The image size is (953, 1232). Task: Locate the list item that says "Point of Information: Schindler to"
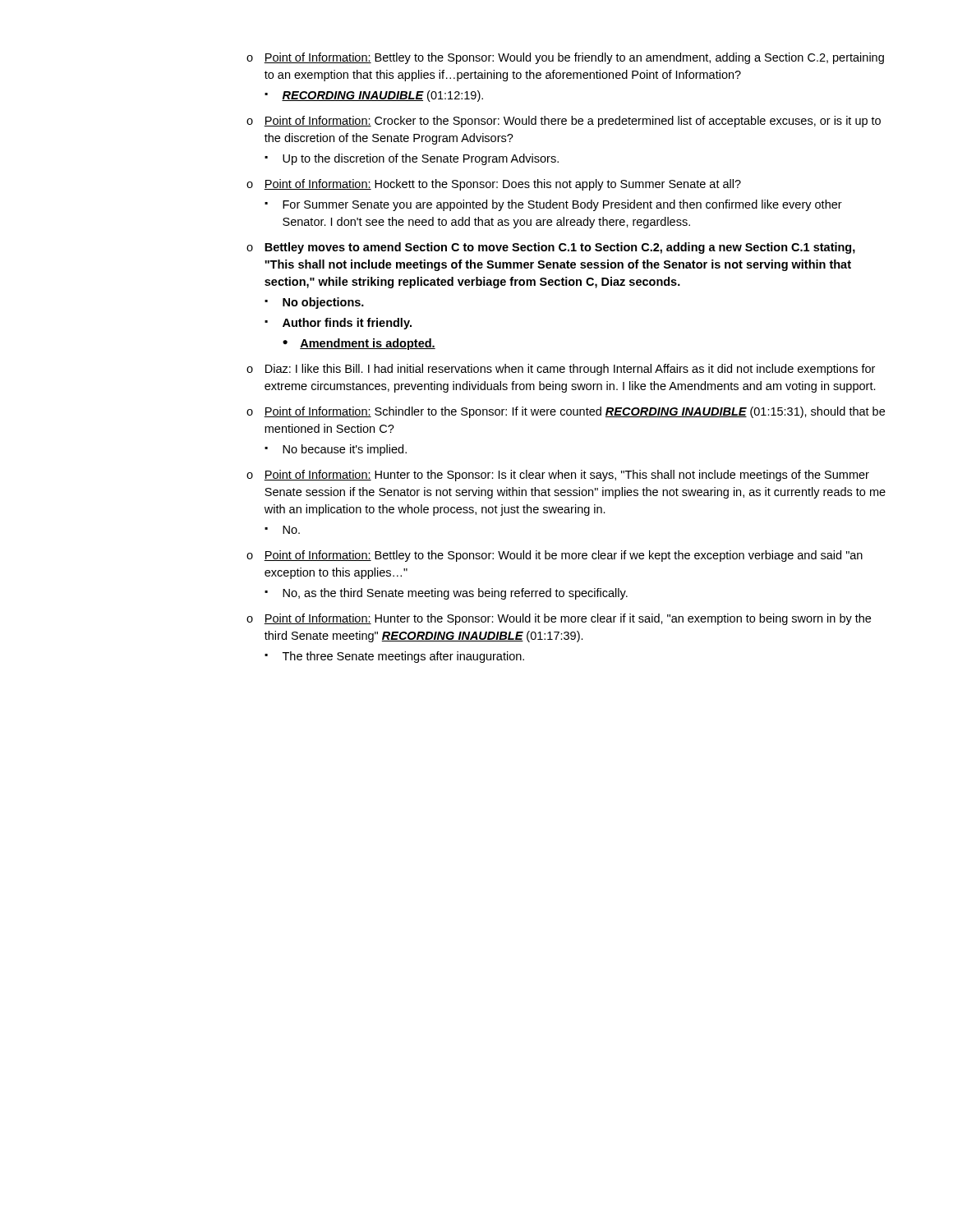574,412
